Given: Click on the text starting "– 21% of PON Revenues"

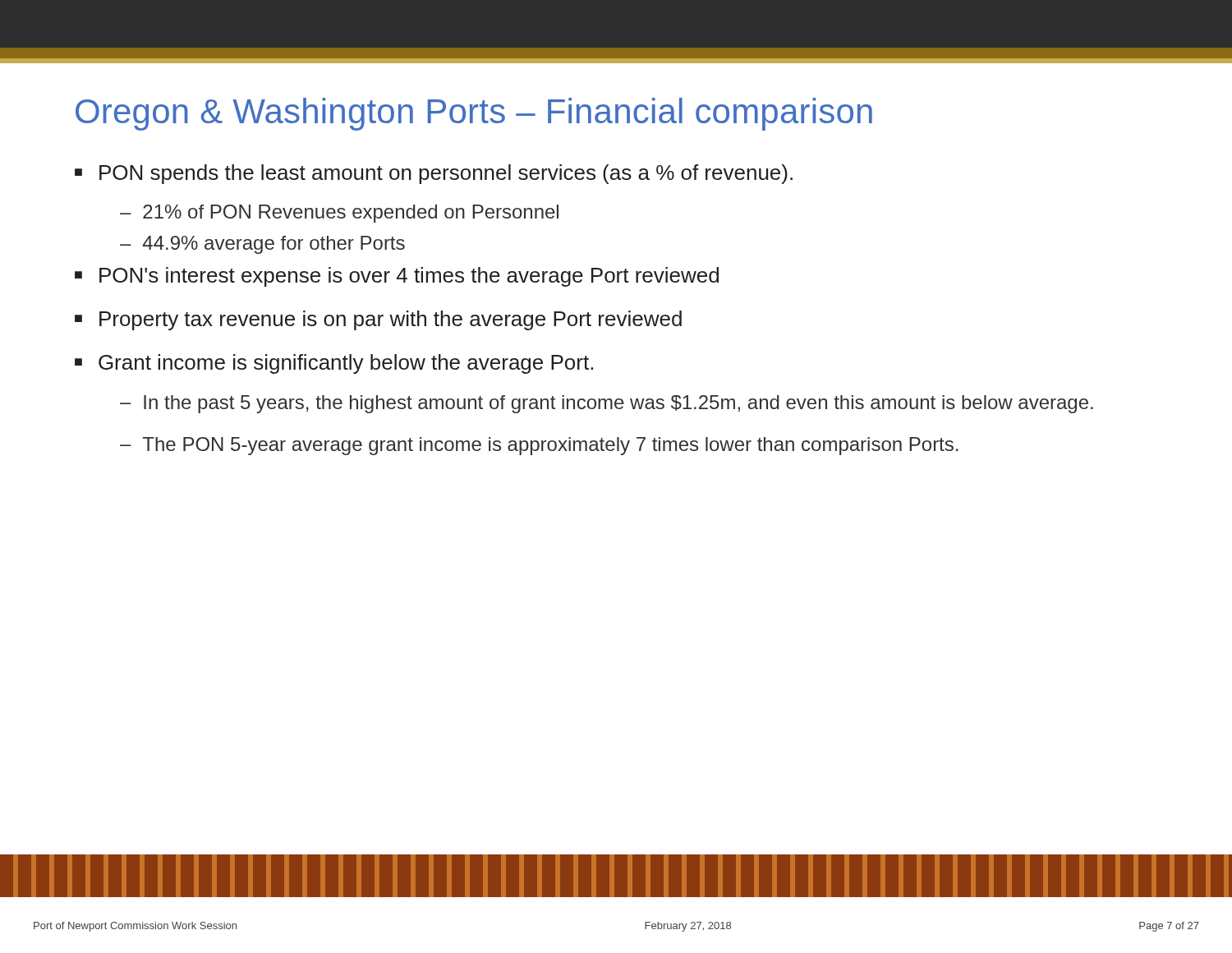Looking at the screenshot, I should (x=340, y=212).
